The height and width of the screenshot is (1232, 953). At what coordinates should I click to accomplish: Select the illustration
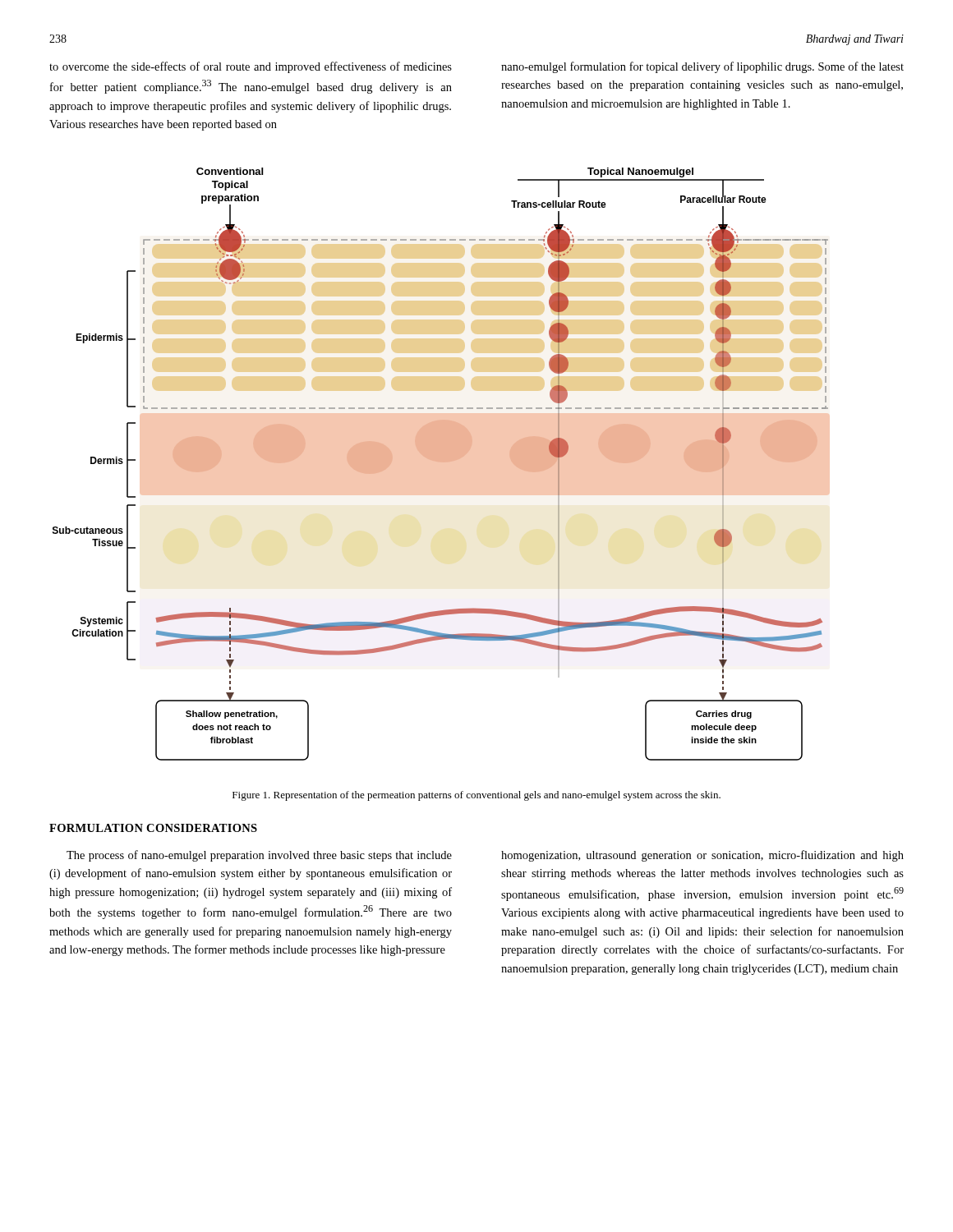pos(476,466)
